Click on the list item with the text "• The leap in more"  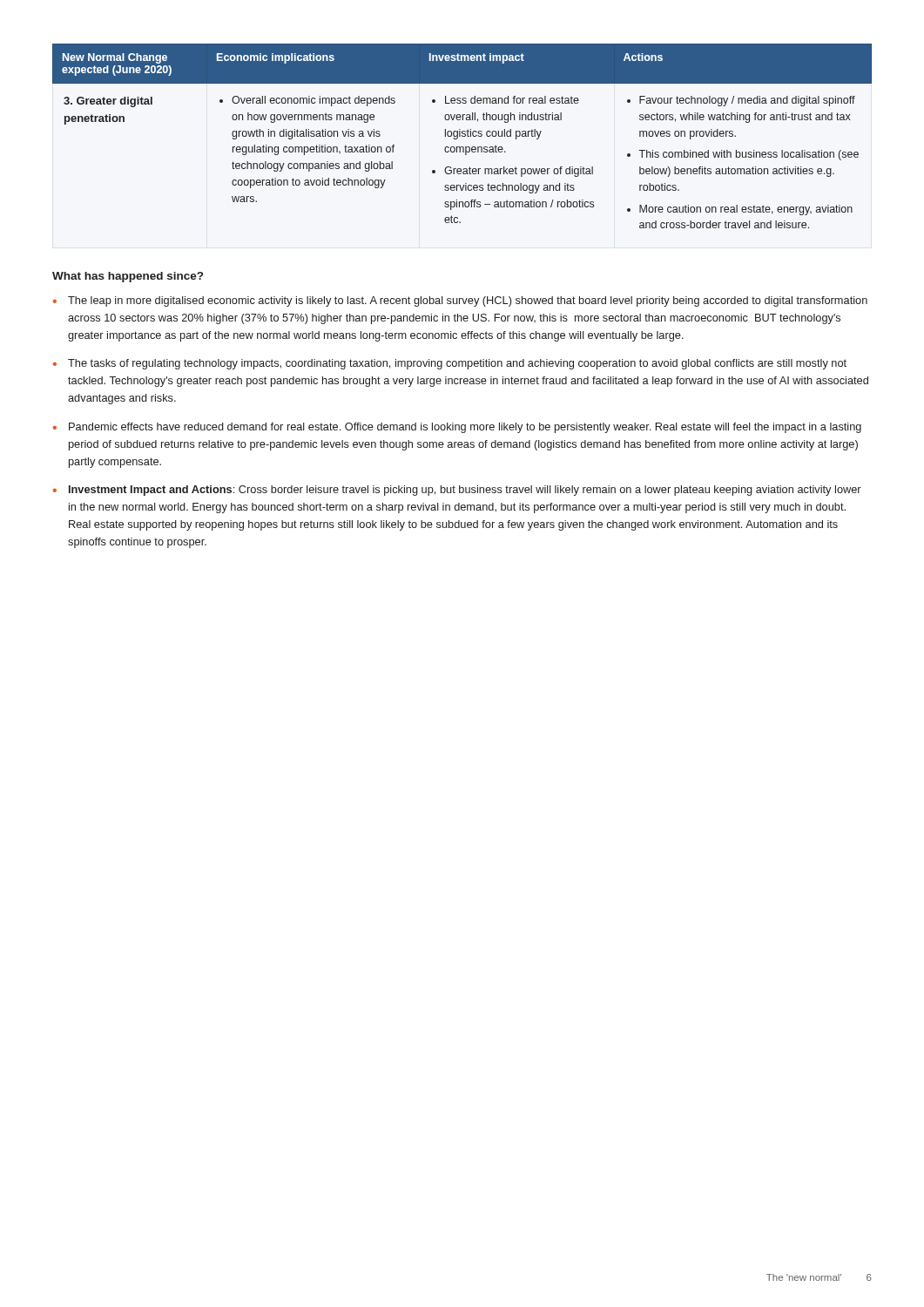pos(462,318)
